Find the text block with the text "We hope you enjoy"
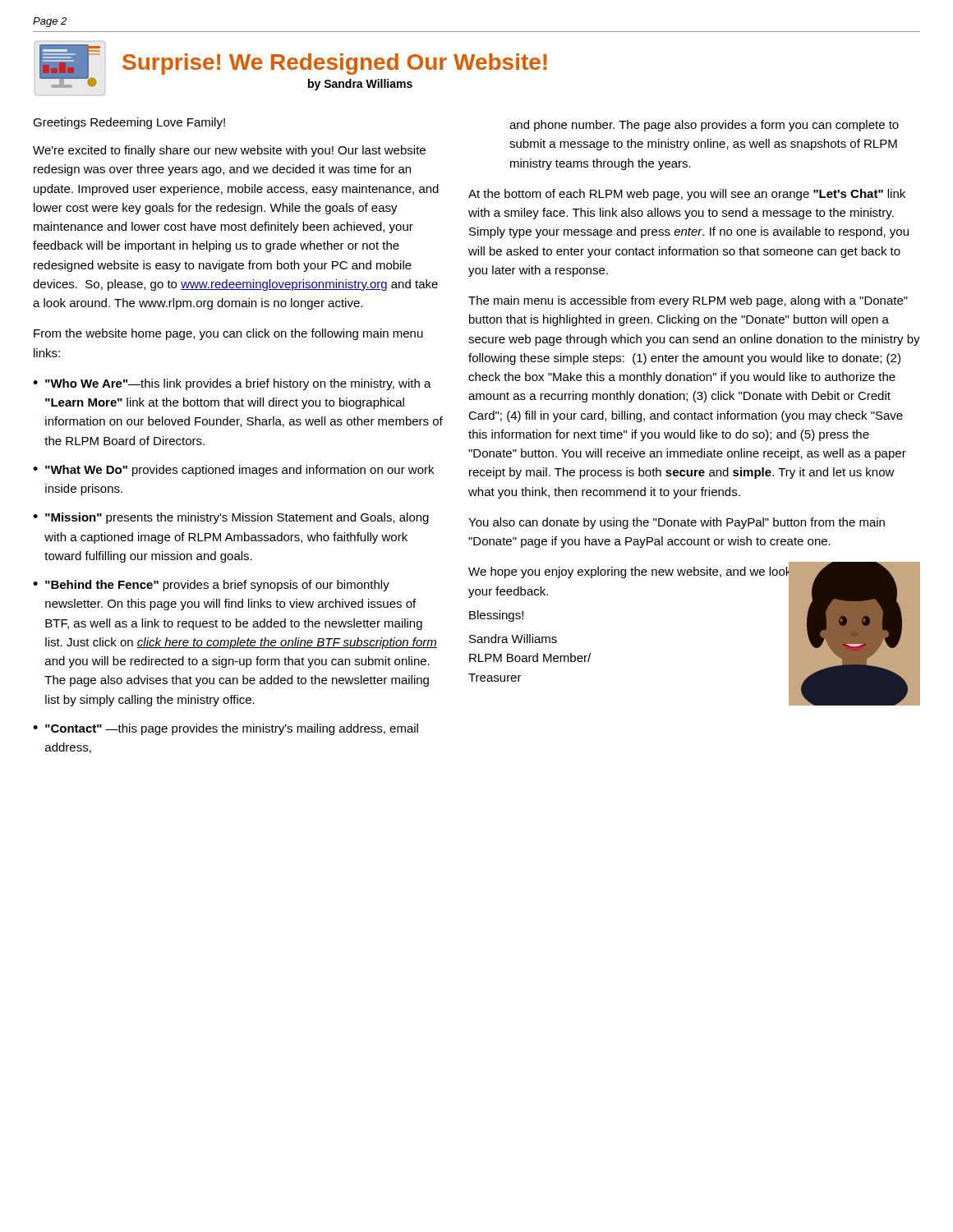 pyautogui.click(x=681, y=581)
